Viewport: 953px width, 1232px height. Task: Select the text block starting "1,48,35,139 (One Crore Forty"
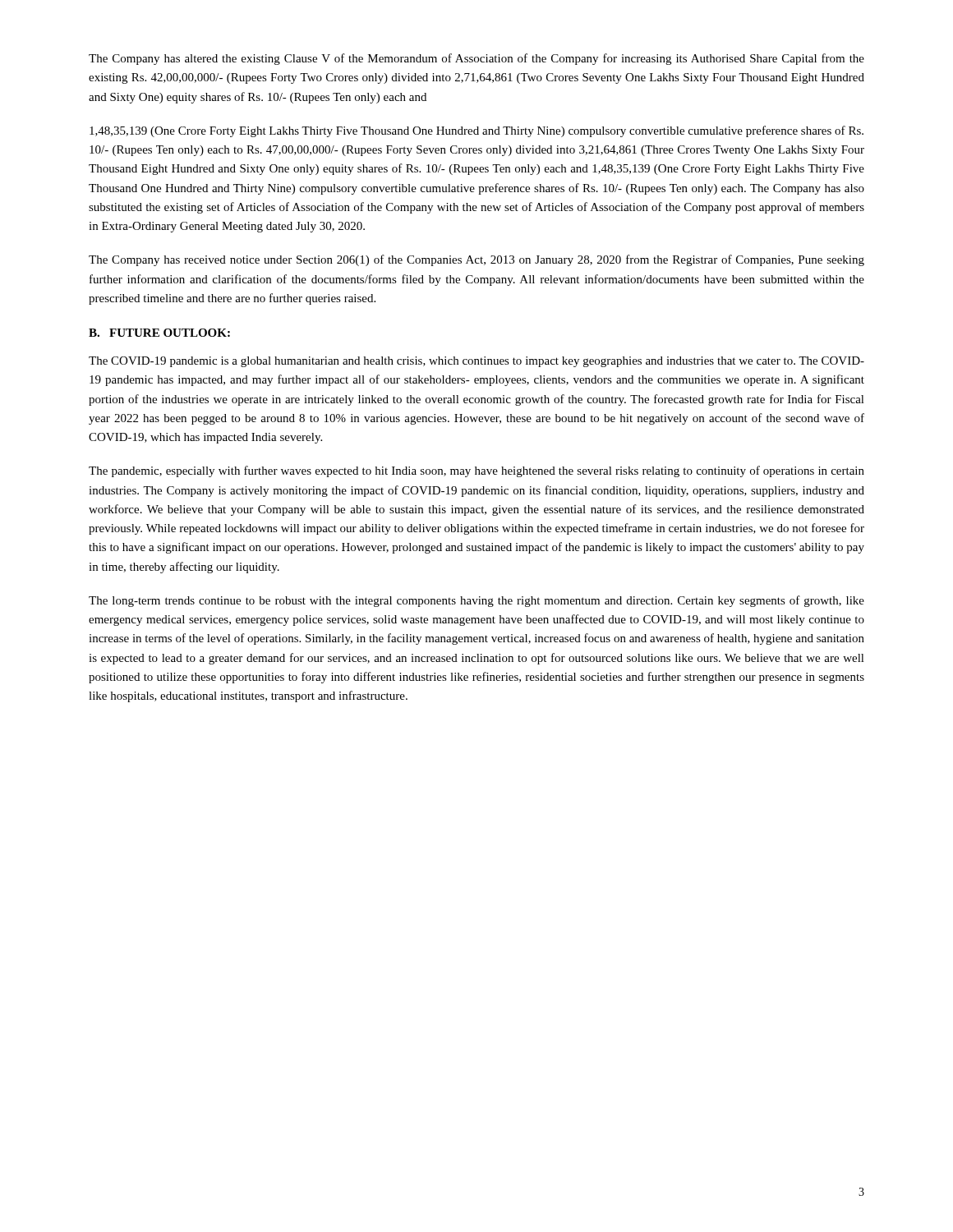click(x=476, y=178)
